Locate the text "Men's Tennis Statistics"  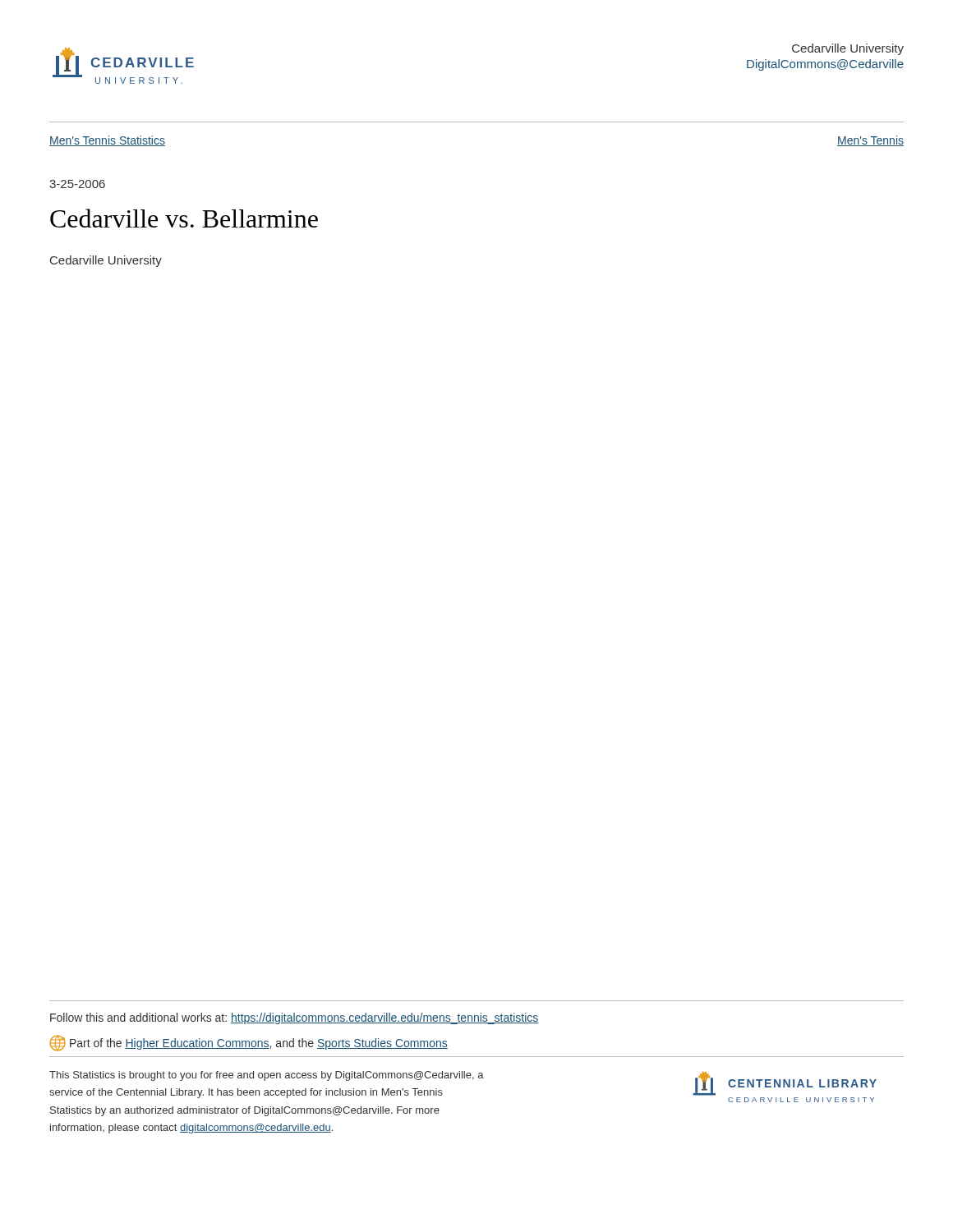pos(107,140)
